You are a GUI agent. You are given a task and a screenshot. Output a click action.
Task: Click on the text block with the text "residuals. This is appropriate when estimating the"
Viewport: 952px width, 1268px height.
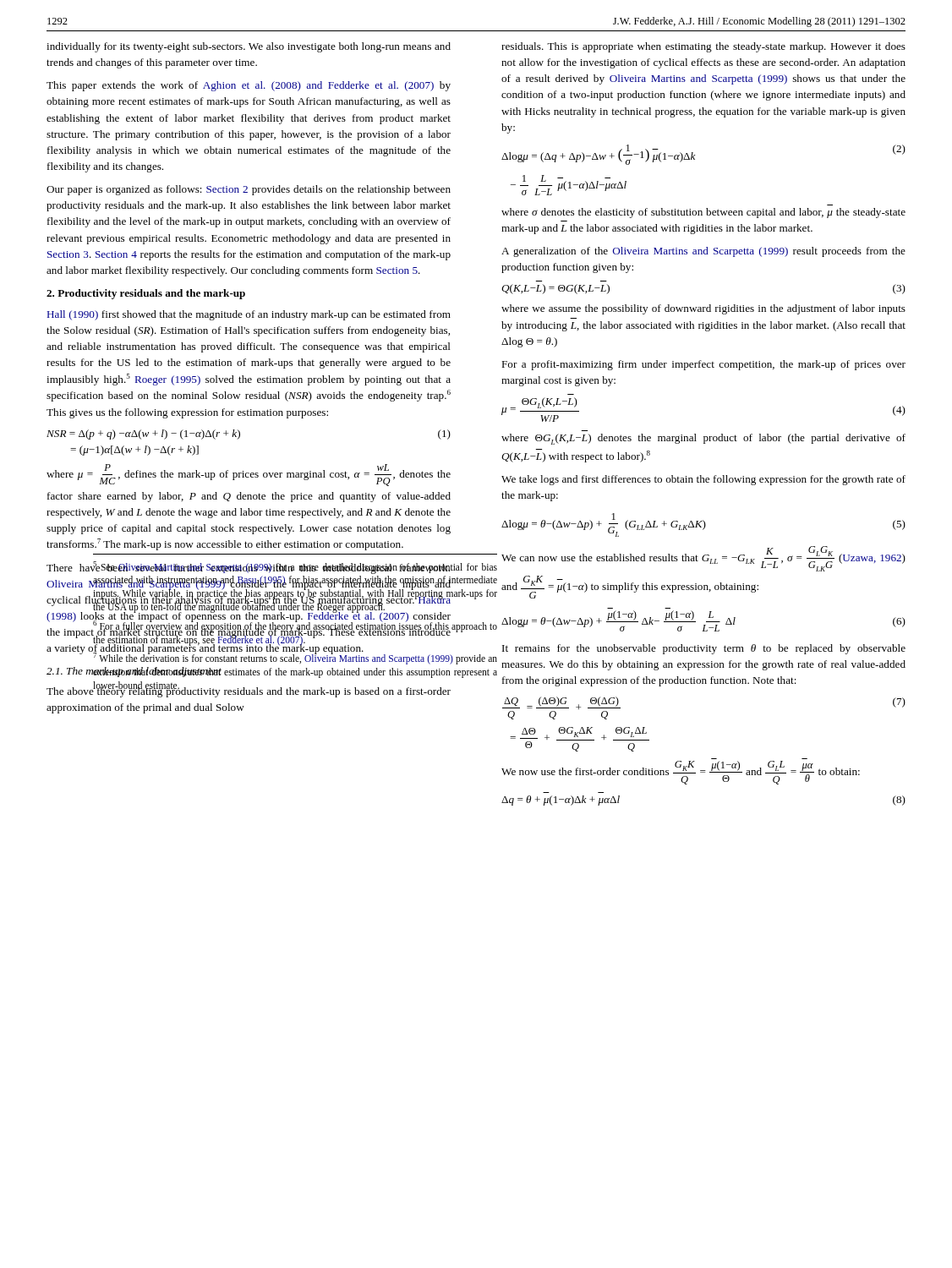(x=703, y=87)
